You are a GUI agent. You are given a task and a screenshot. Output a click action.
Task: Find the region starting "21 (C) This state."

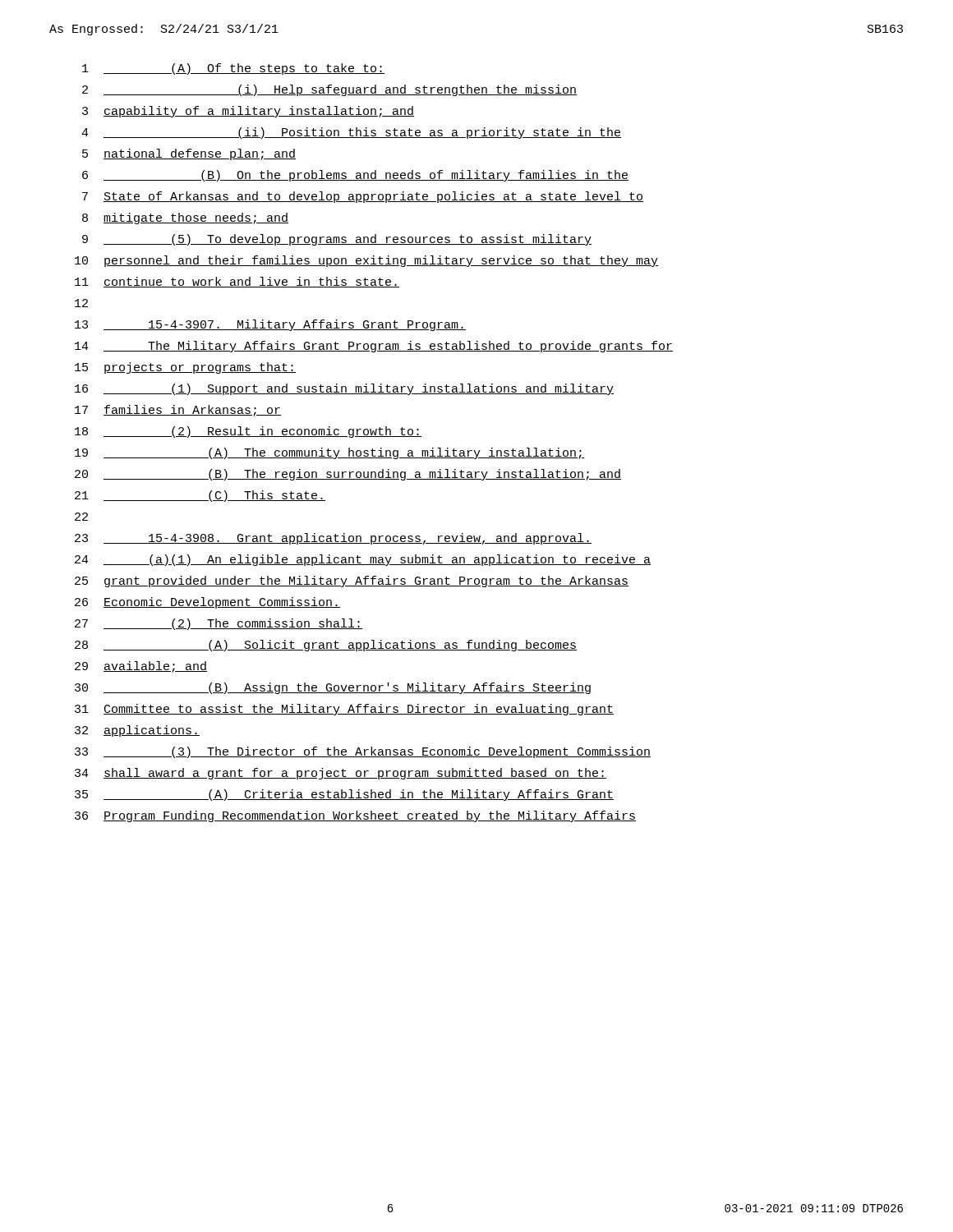pyautogui.click(x=187, y=497)
